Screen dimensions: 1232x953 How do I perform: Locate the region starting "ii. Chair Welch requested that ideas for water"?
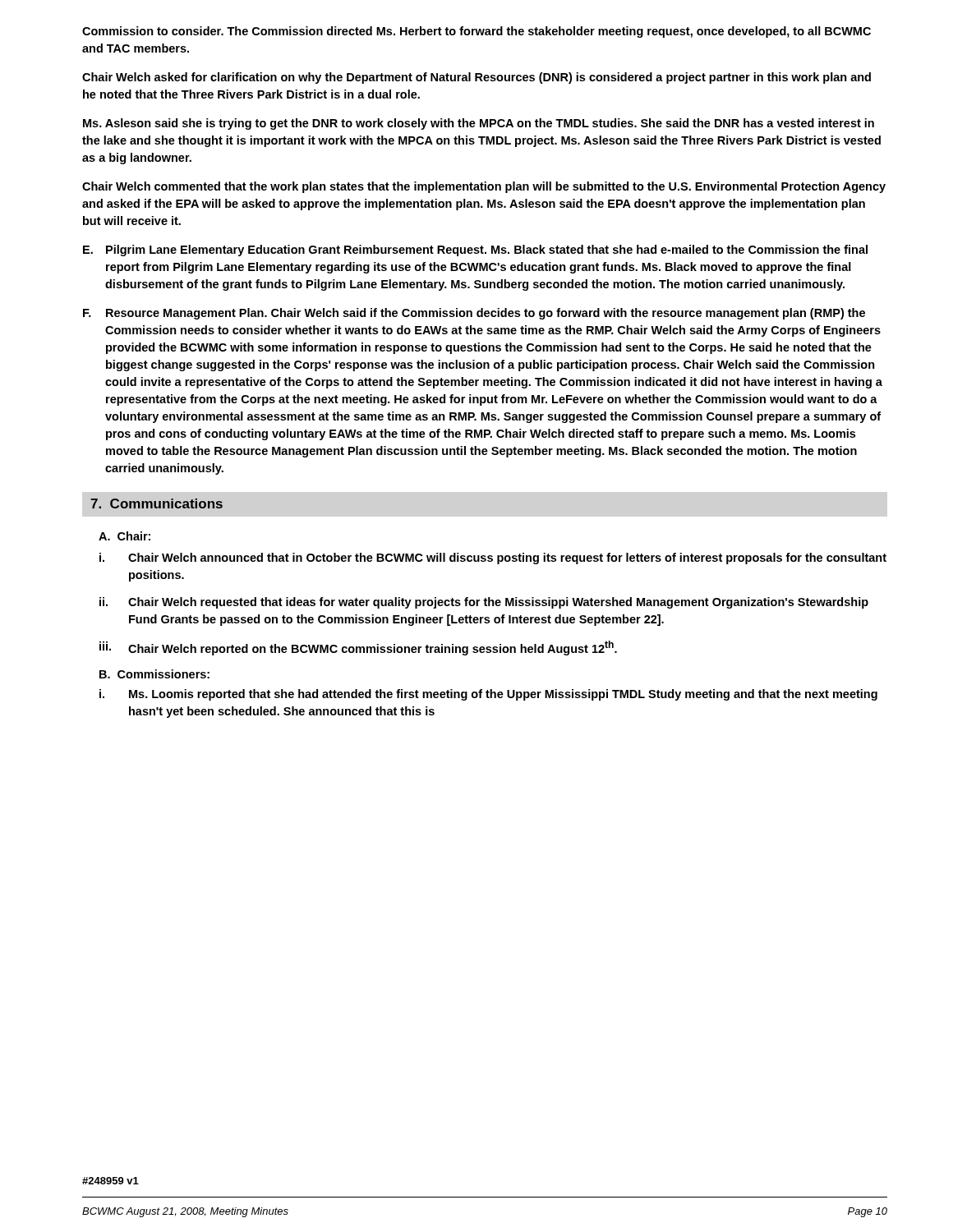click(x=493, y=611)
